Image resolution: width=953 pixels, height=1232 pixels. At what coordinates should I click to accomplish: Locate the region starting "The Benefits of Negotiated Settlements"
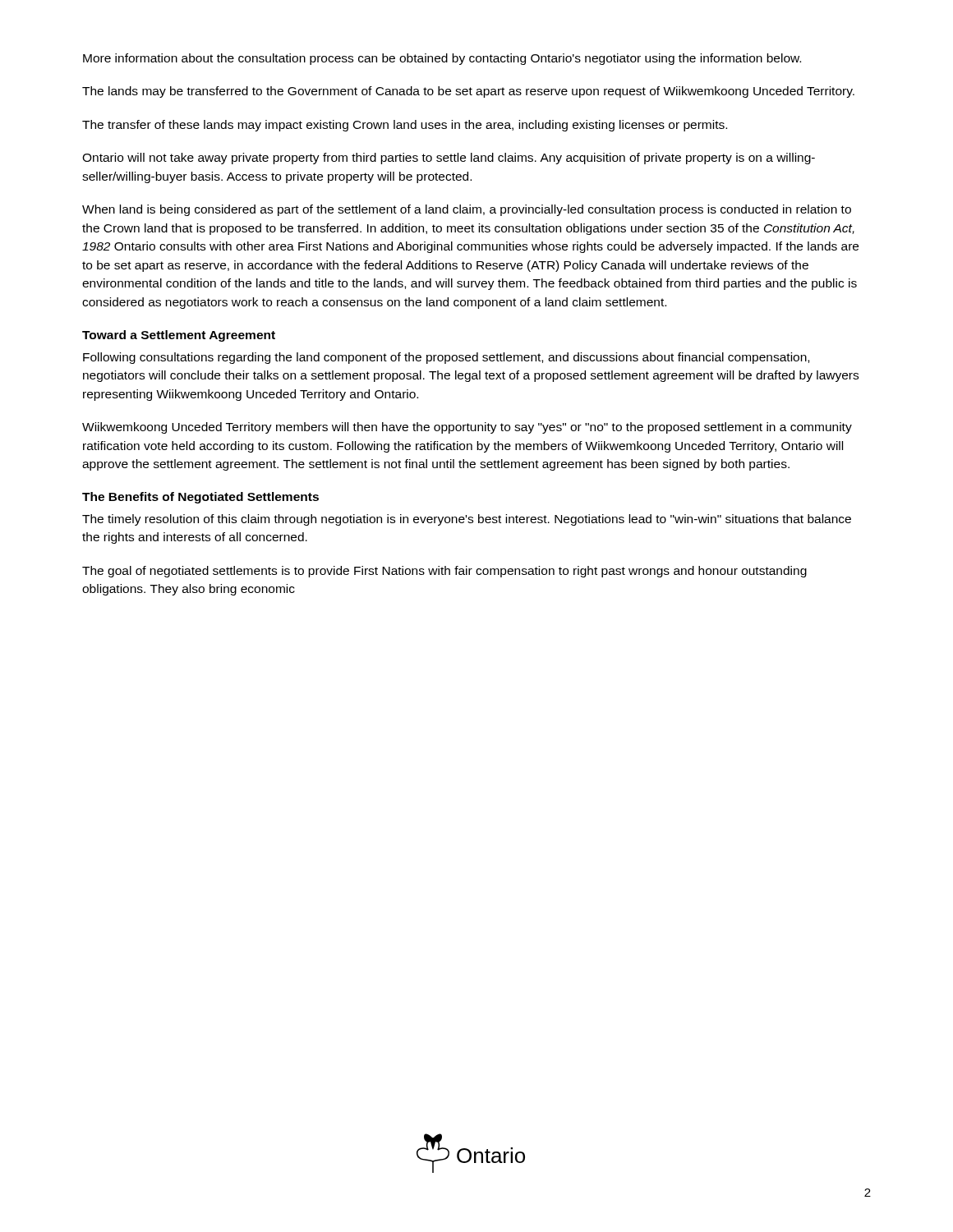click(201, 497)
